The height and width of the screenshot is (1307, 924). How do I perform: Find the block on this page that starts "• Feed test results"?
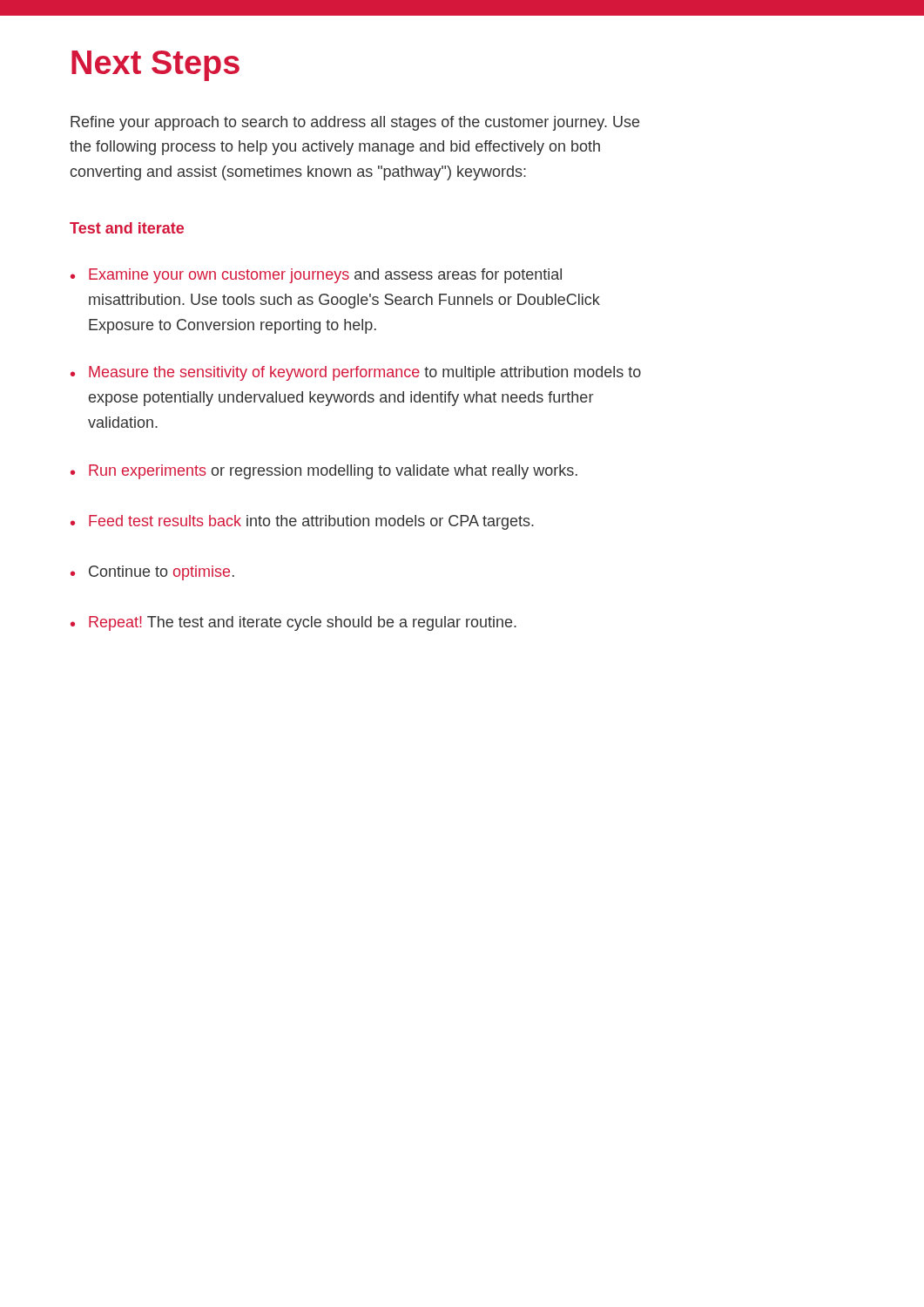(366, 523)
